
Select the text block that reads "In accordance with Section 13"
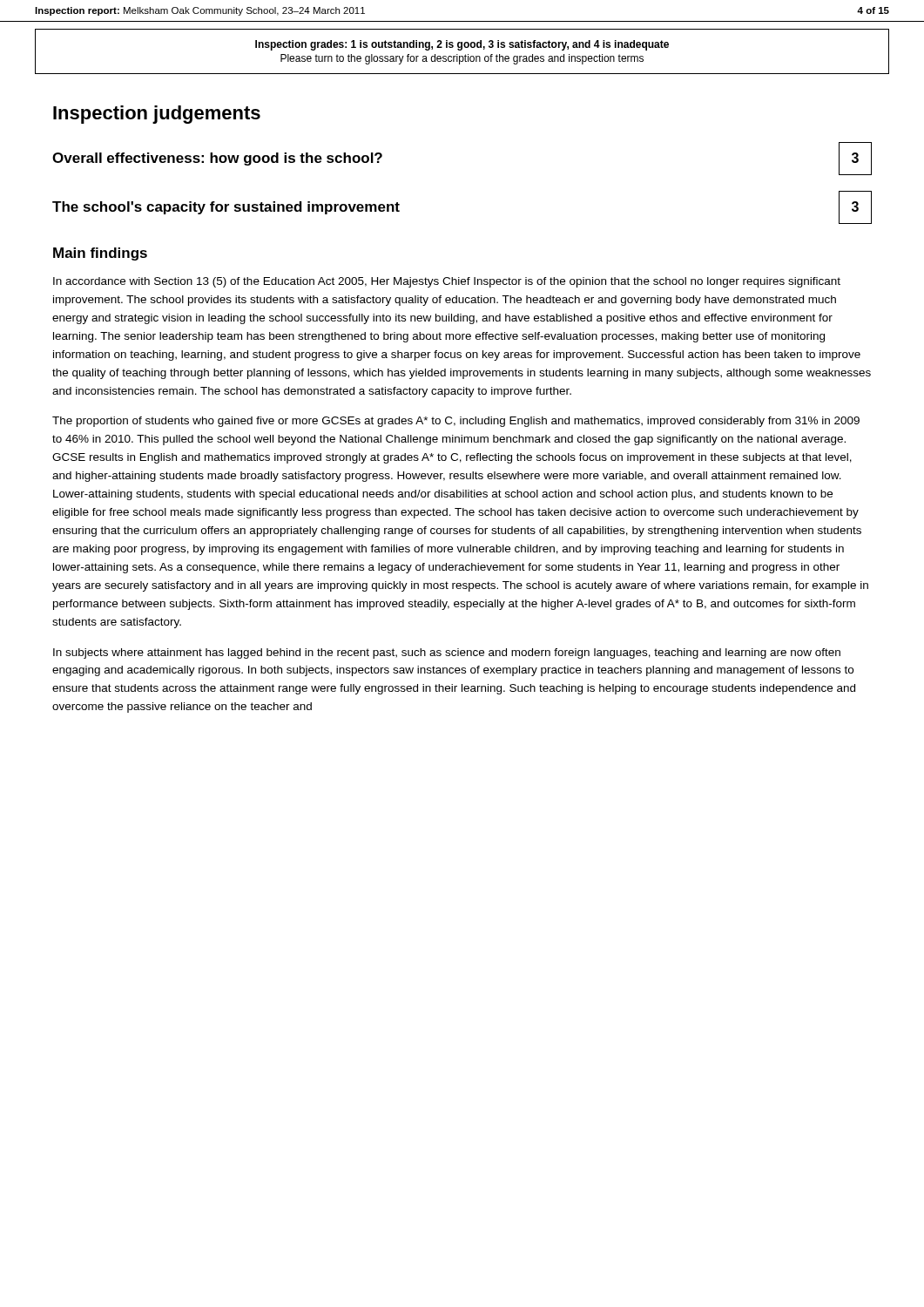pyautogui.click(x=462, y=336)
